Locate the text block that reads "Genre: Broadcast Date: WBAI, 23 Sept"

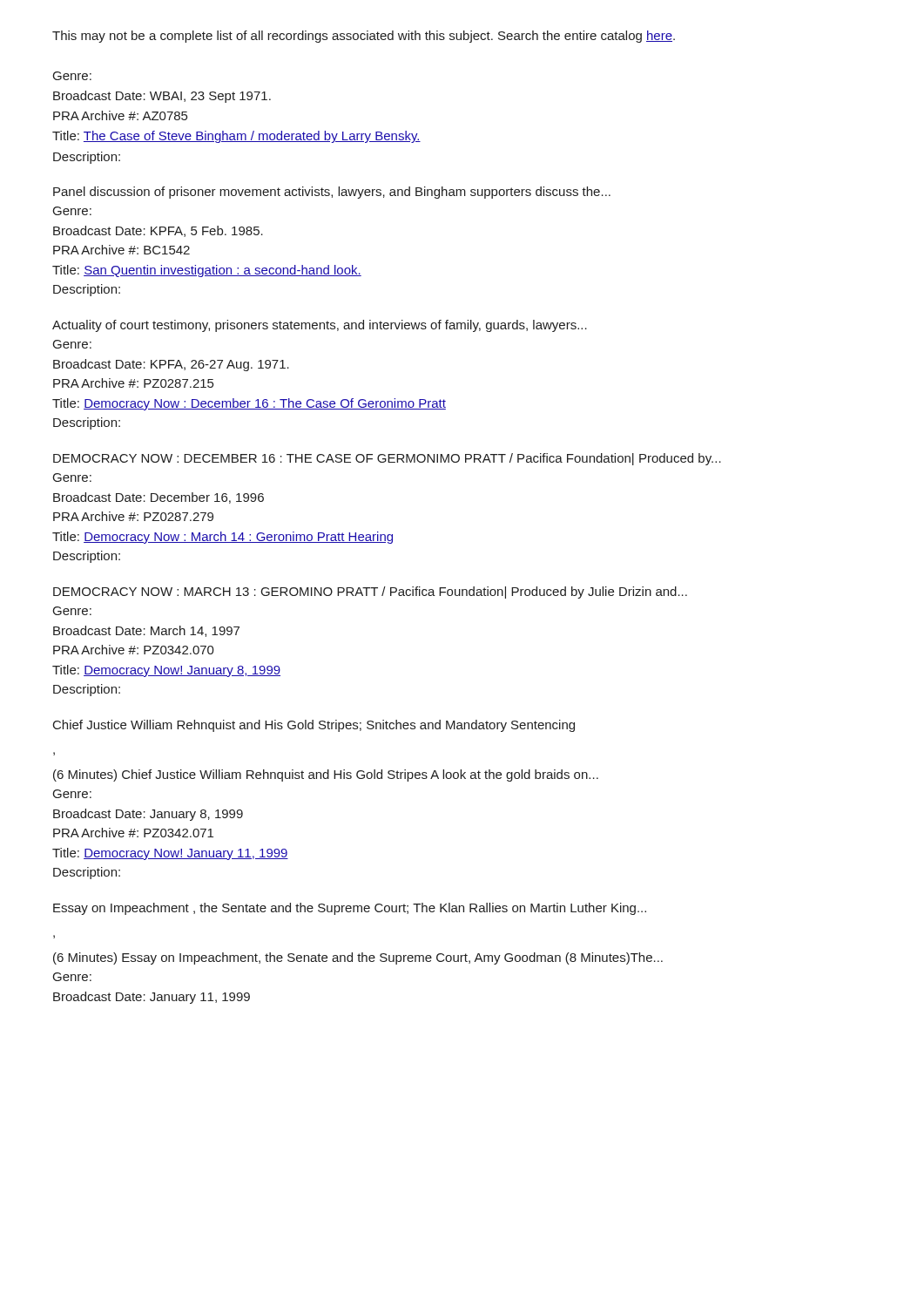coord(72,76)
